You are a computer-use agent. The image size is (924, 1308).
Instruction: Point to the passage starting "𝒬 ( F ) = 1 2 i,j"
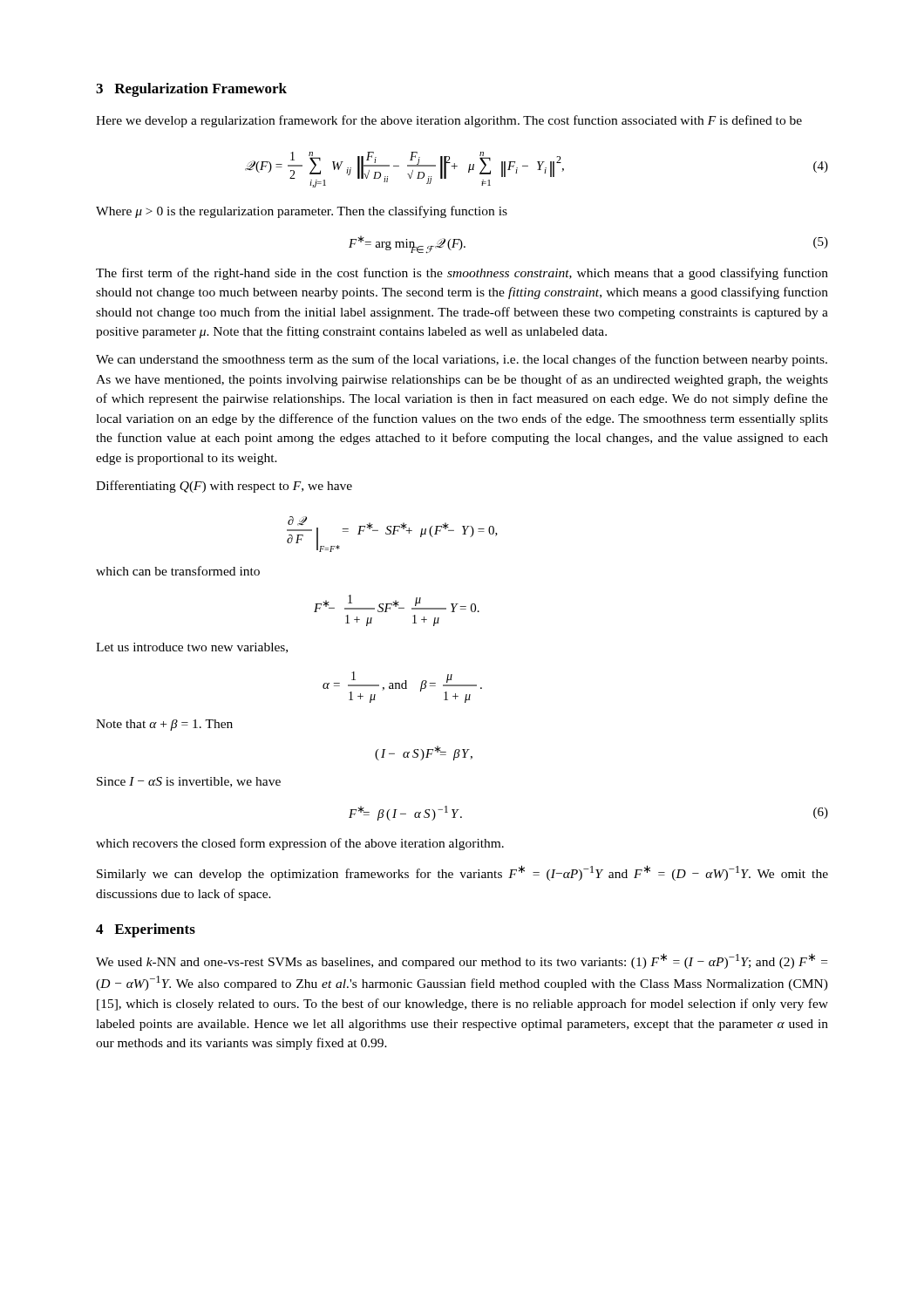click(x=523, y=167)
